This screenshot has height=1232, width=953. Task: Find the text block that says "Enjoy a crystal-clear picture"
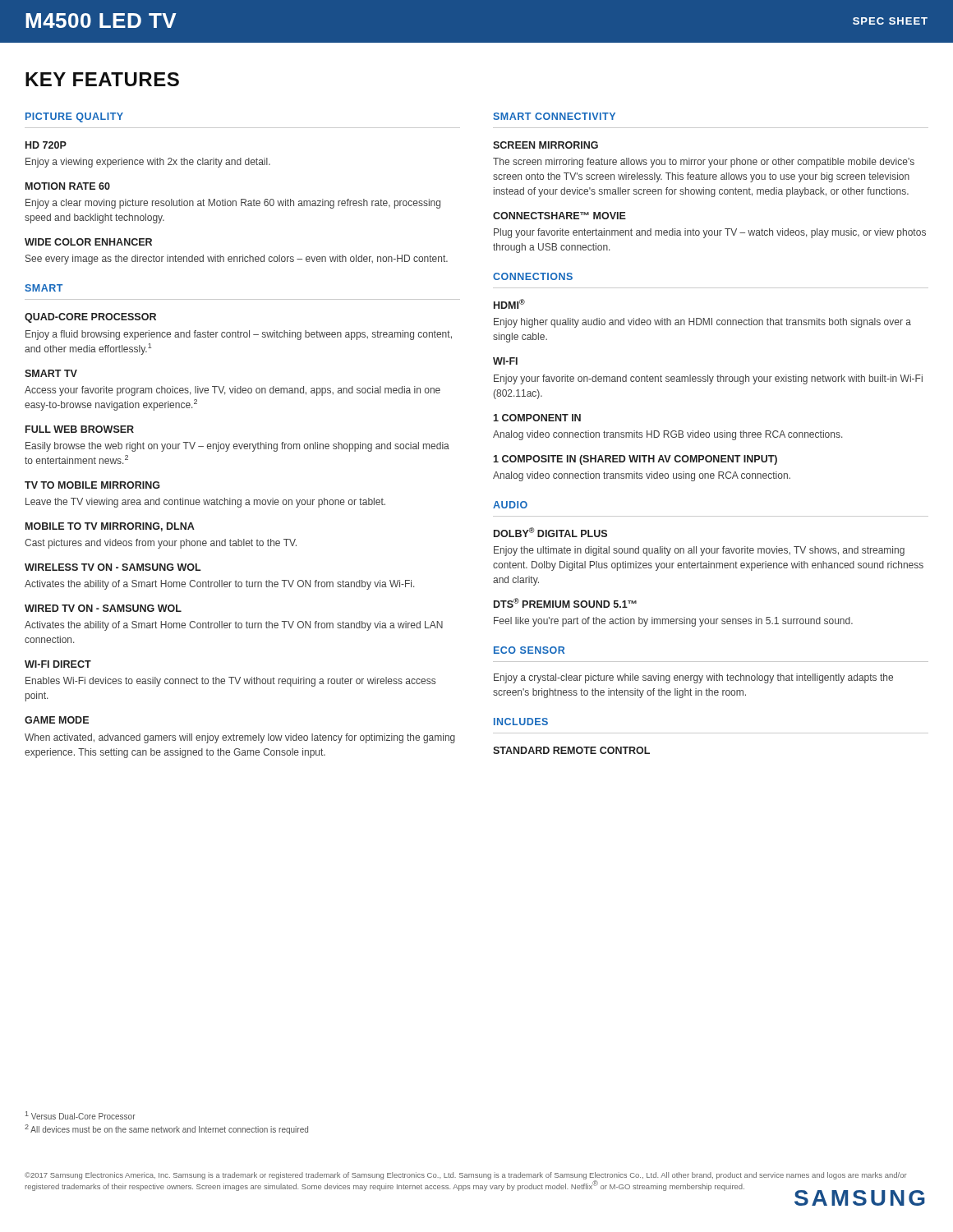coord(693,685)
